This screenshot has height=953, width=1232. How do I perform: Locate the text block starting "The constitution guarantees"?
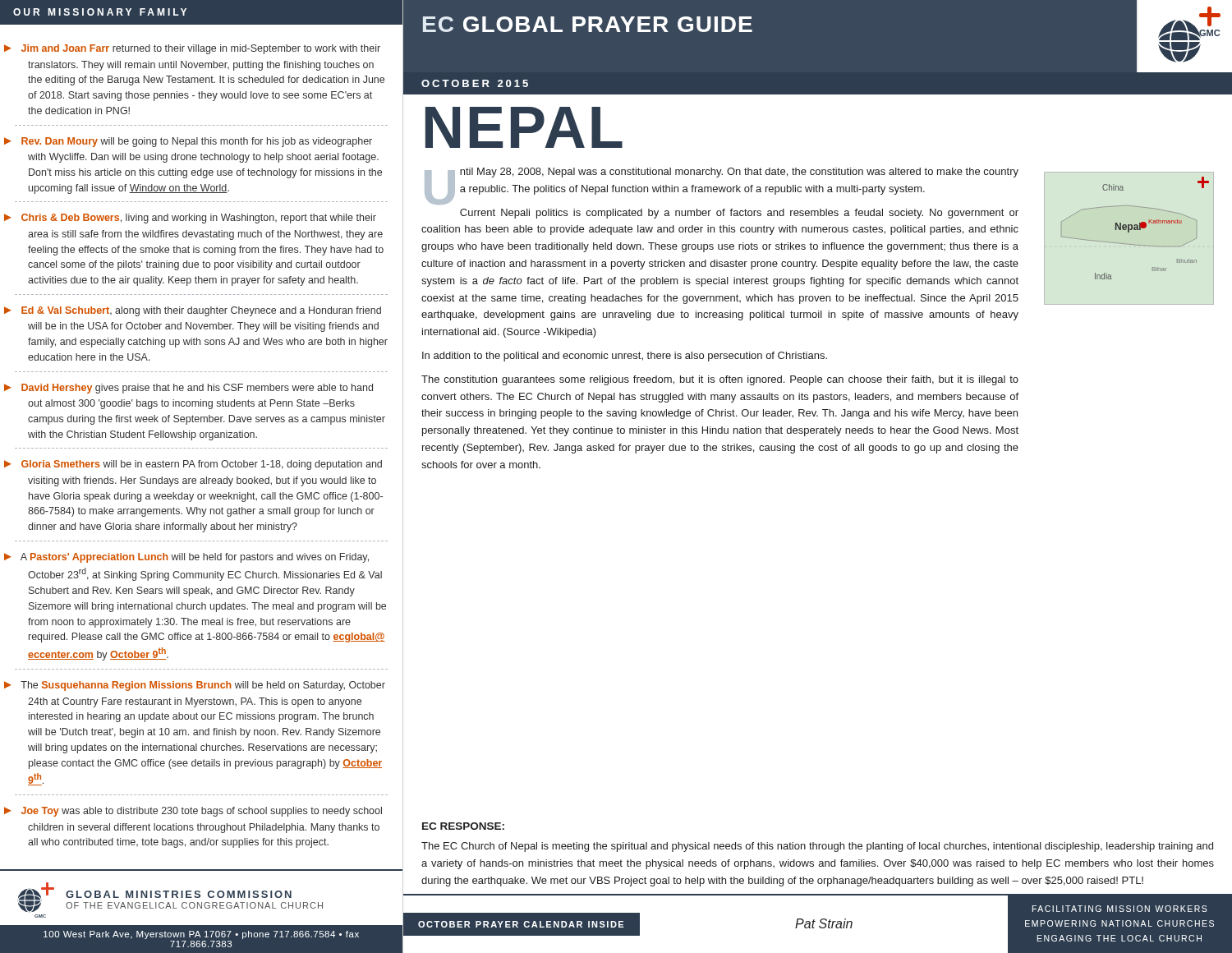coord(720,422)
